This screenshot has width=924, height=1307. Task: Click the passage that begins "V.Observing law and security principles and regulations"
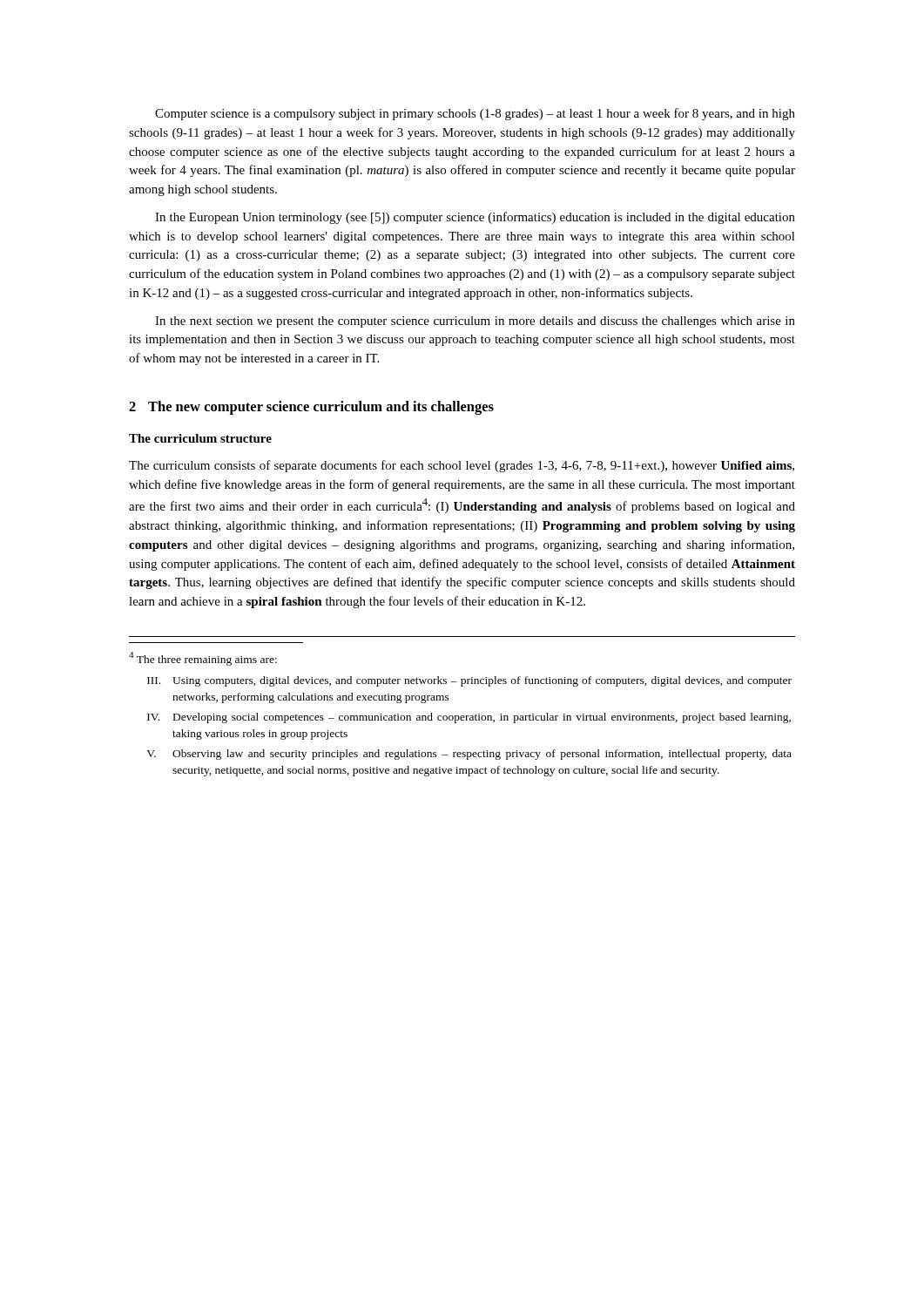[x=469, y=762]
